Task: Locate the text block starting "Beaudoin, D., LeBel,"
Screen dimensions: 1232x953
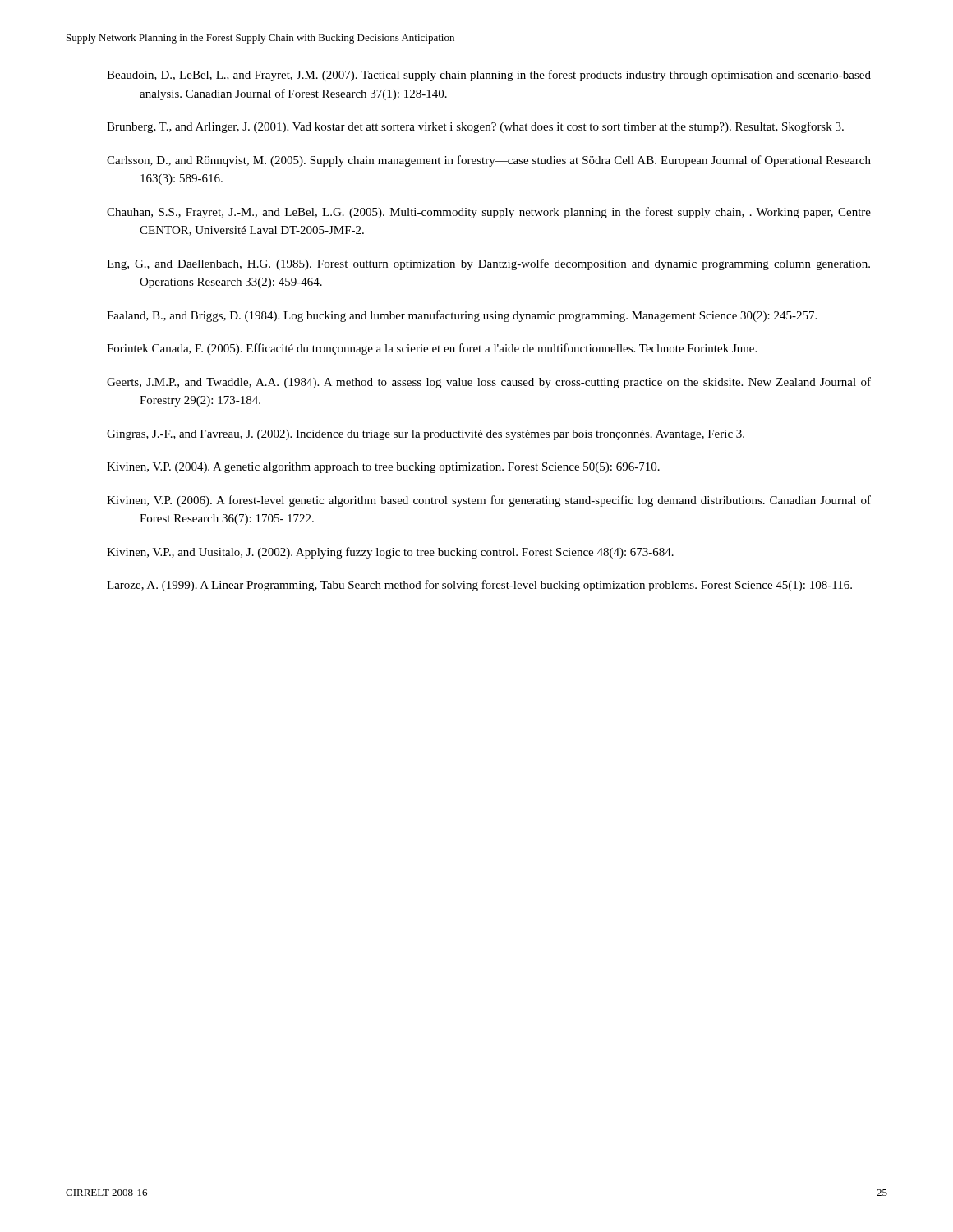Action: (x=489, y=84)
